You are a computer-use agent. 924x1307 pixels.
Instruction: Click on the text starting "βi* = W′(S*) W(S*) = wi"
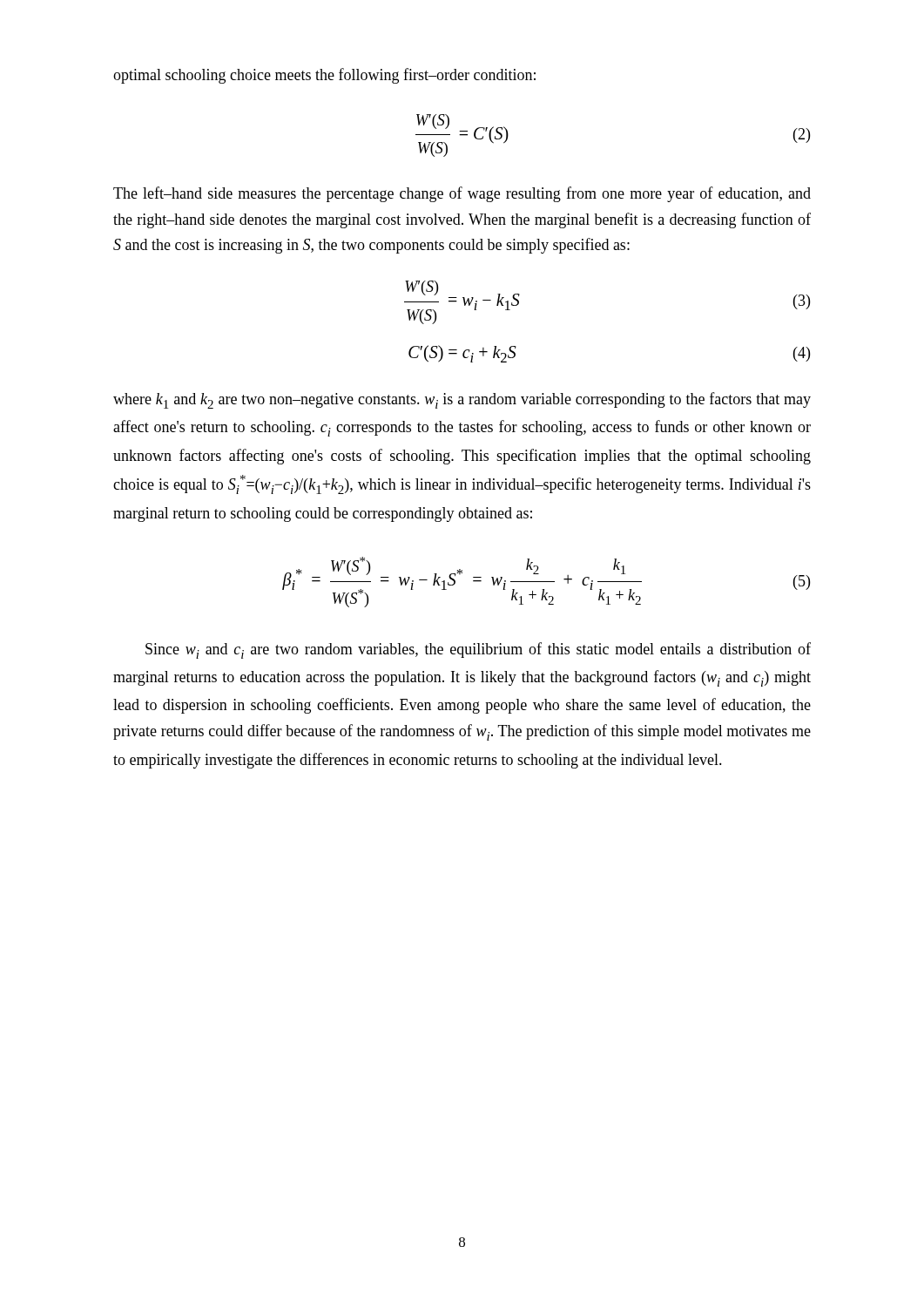click(547, 582)
